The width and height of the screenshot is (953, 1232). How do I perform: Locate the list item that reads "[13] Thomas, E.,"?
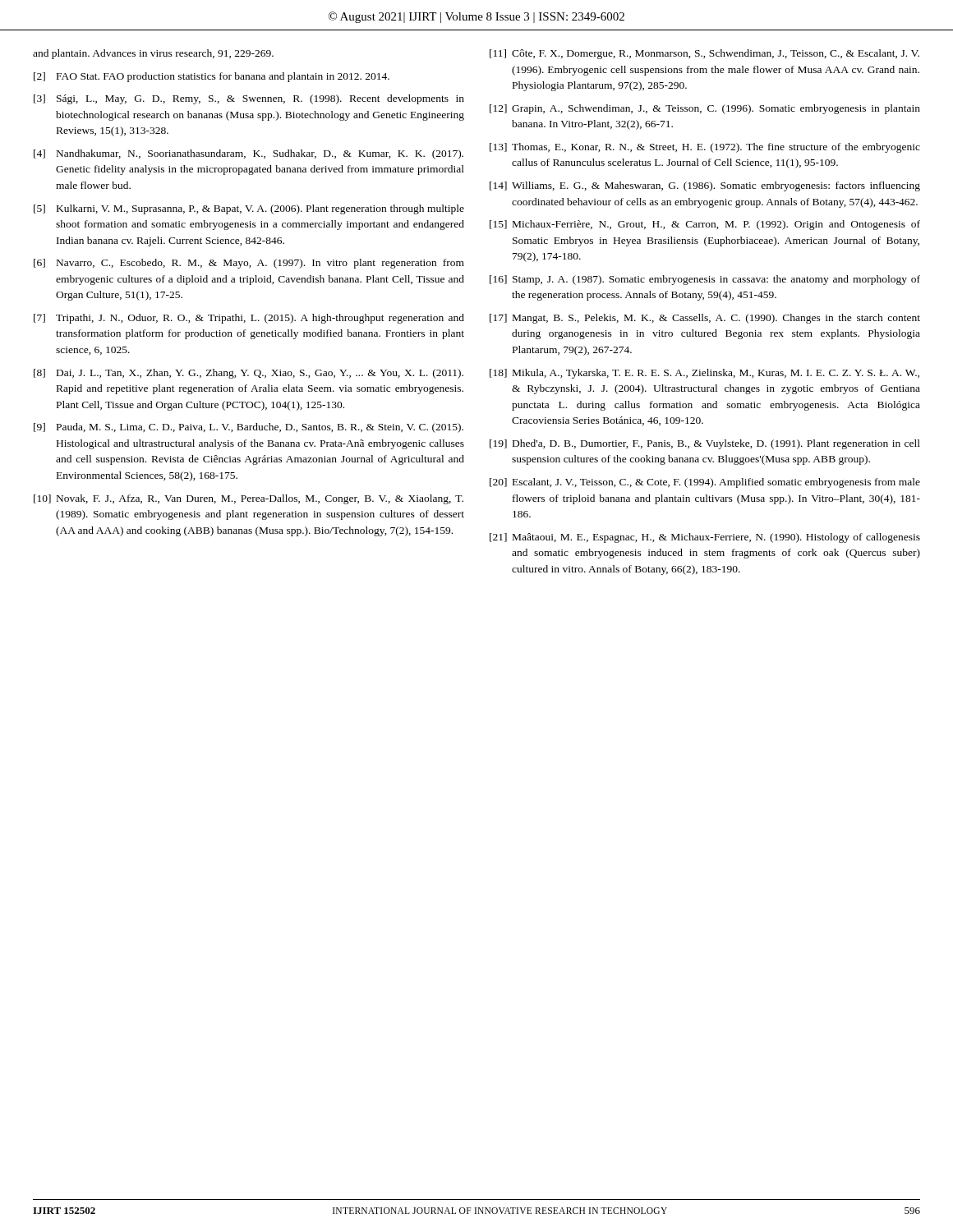704,155
